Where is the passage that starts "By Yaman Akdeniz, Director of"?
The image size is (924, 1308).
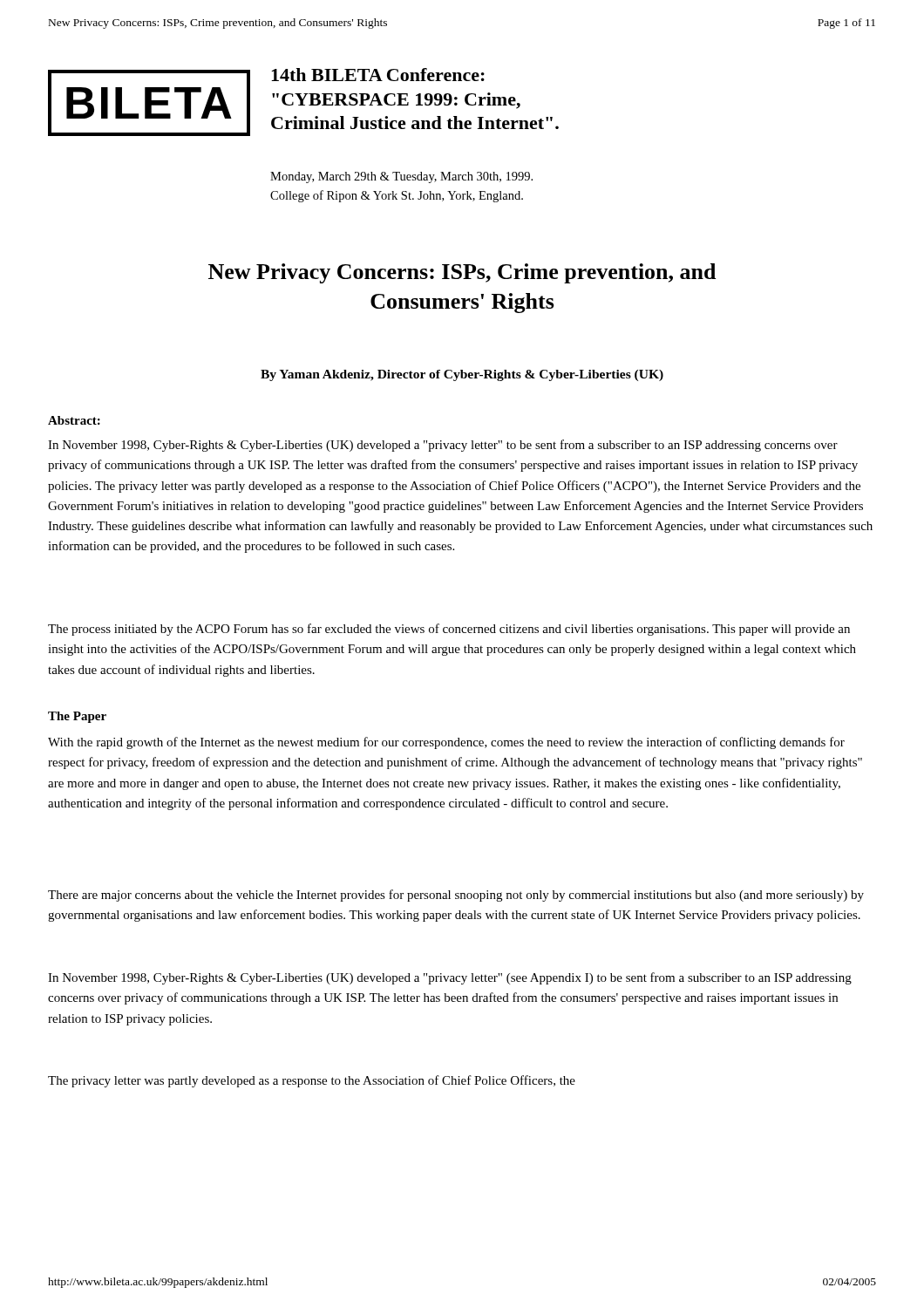[x=462, y=374]
